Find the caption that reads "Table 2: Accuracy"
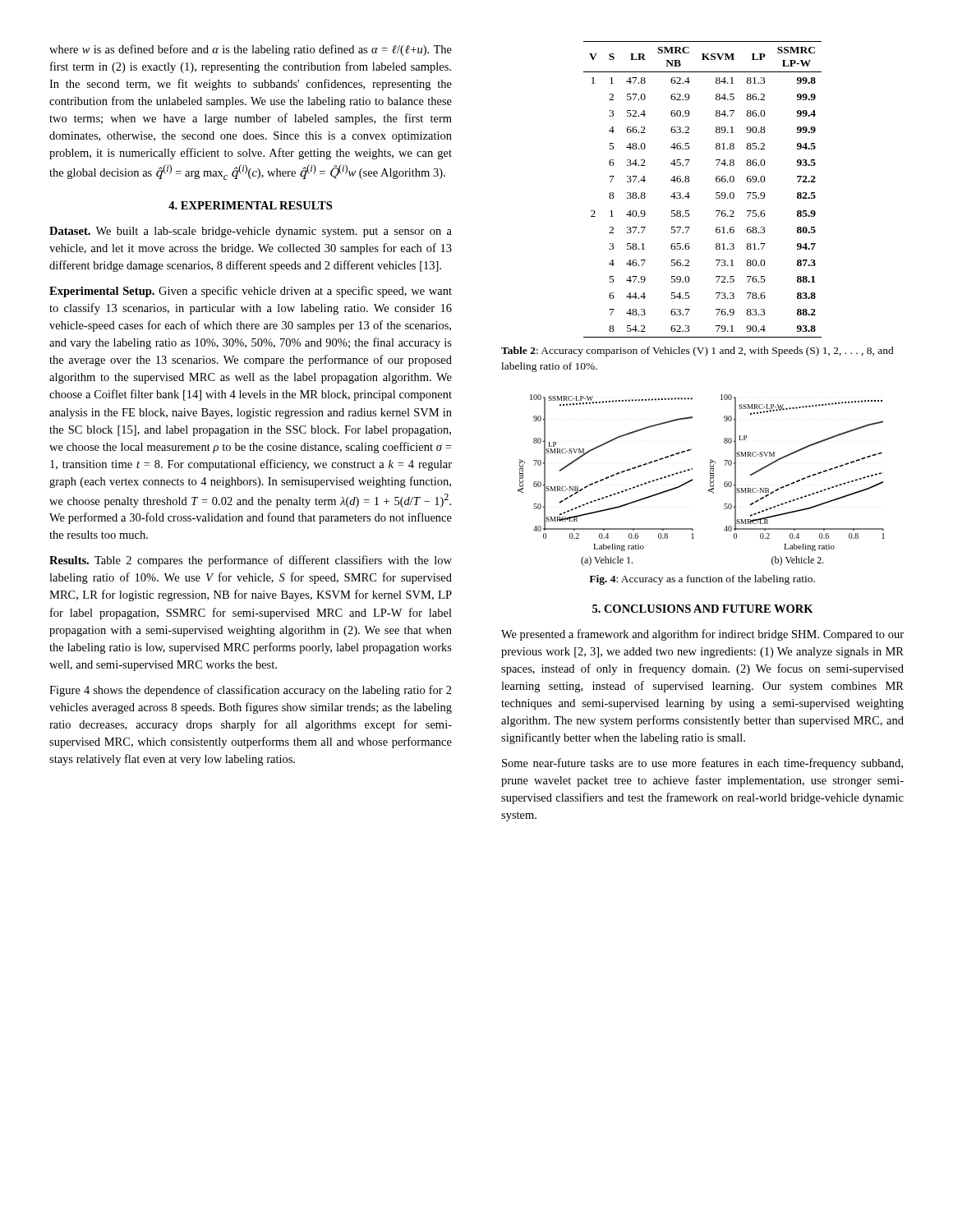This screenshot has width=953, height=1232. [702, 359]
